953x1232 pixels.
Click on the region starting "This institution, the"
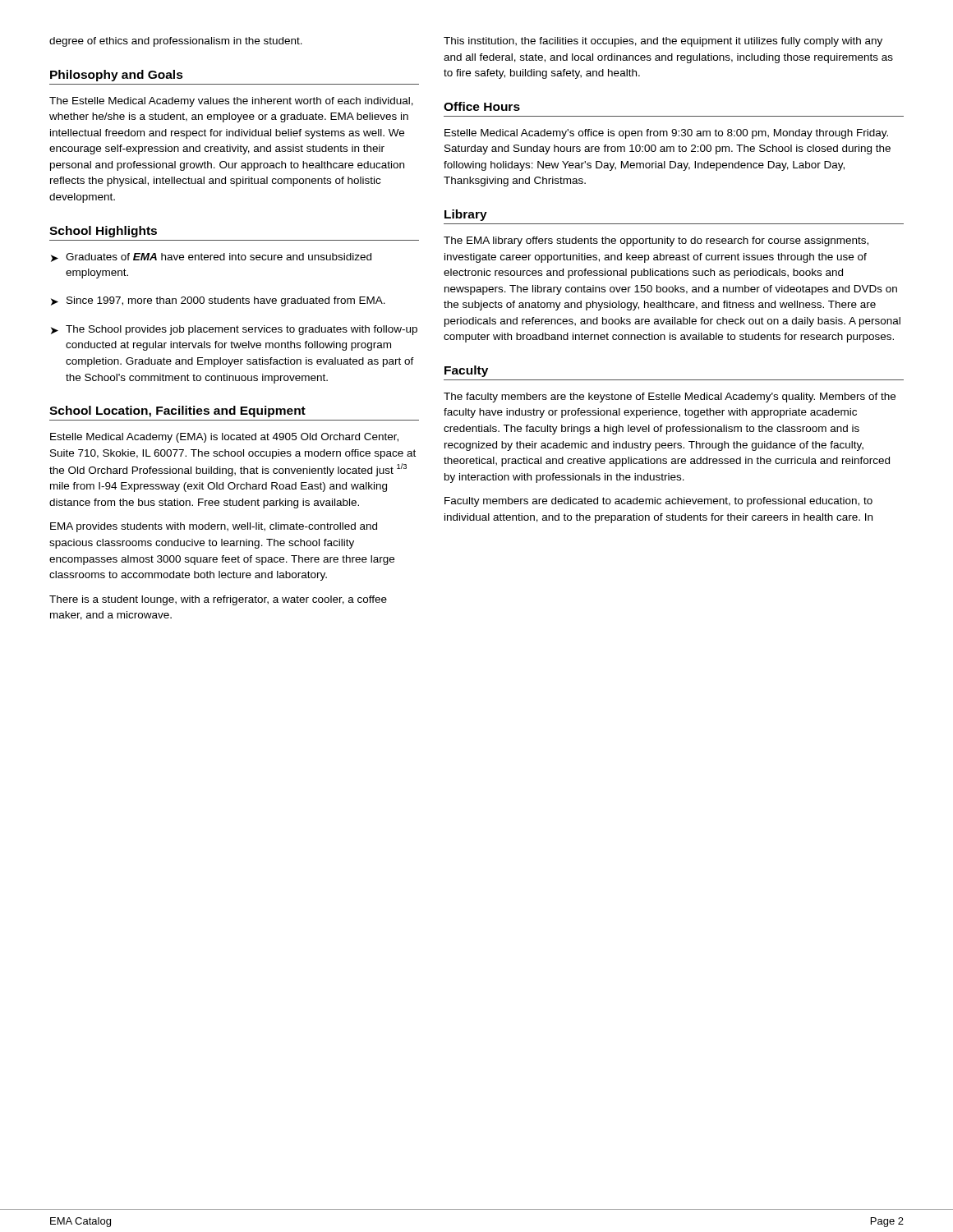pyautogui.click(x=674, y=57)
